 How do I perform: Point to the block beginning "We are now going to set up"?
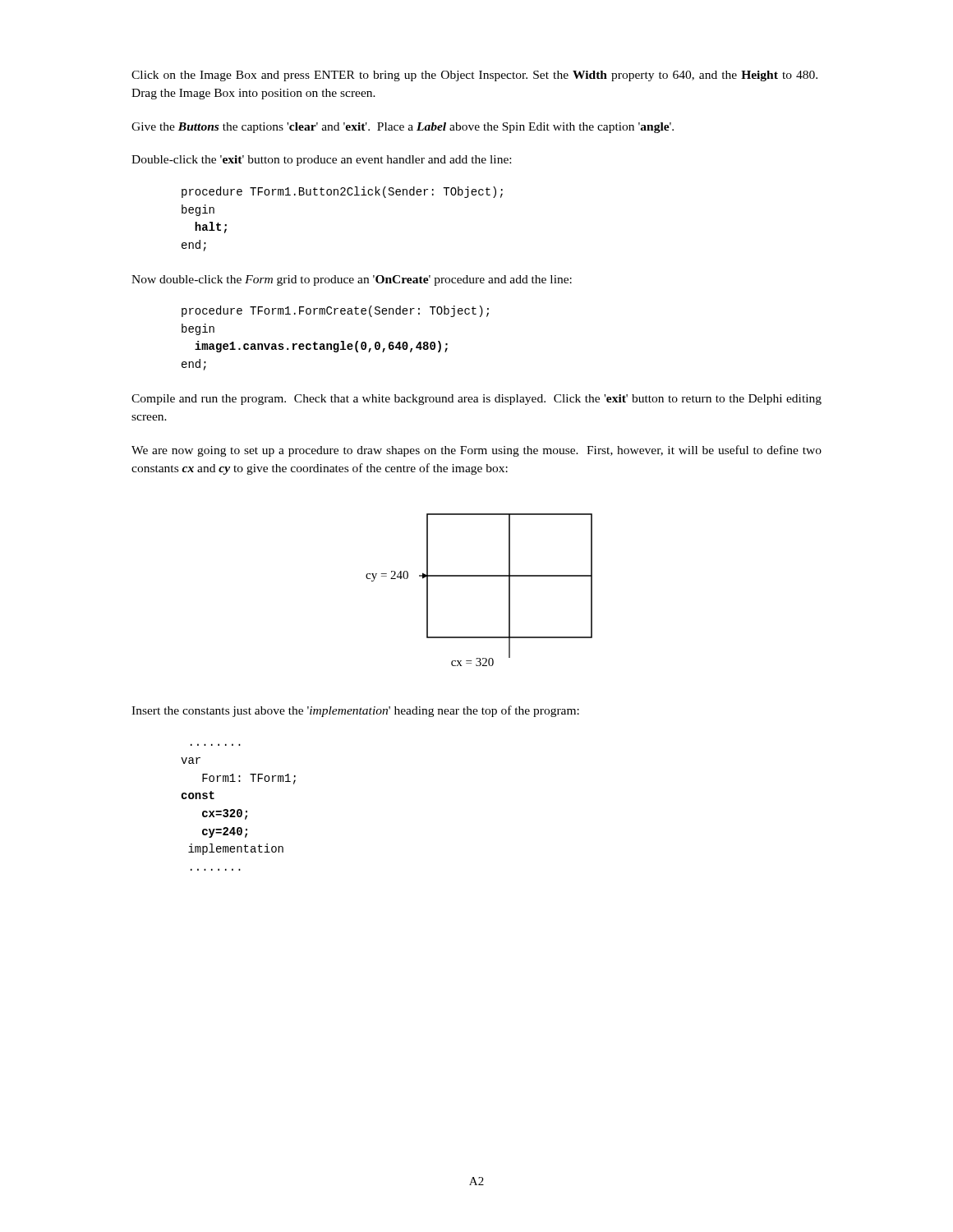(x=476, y=459)
